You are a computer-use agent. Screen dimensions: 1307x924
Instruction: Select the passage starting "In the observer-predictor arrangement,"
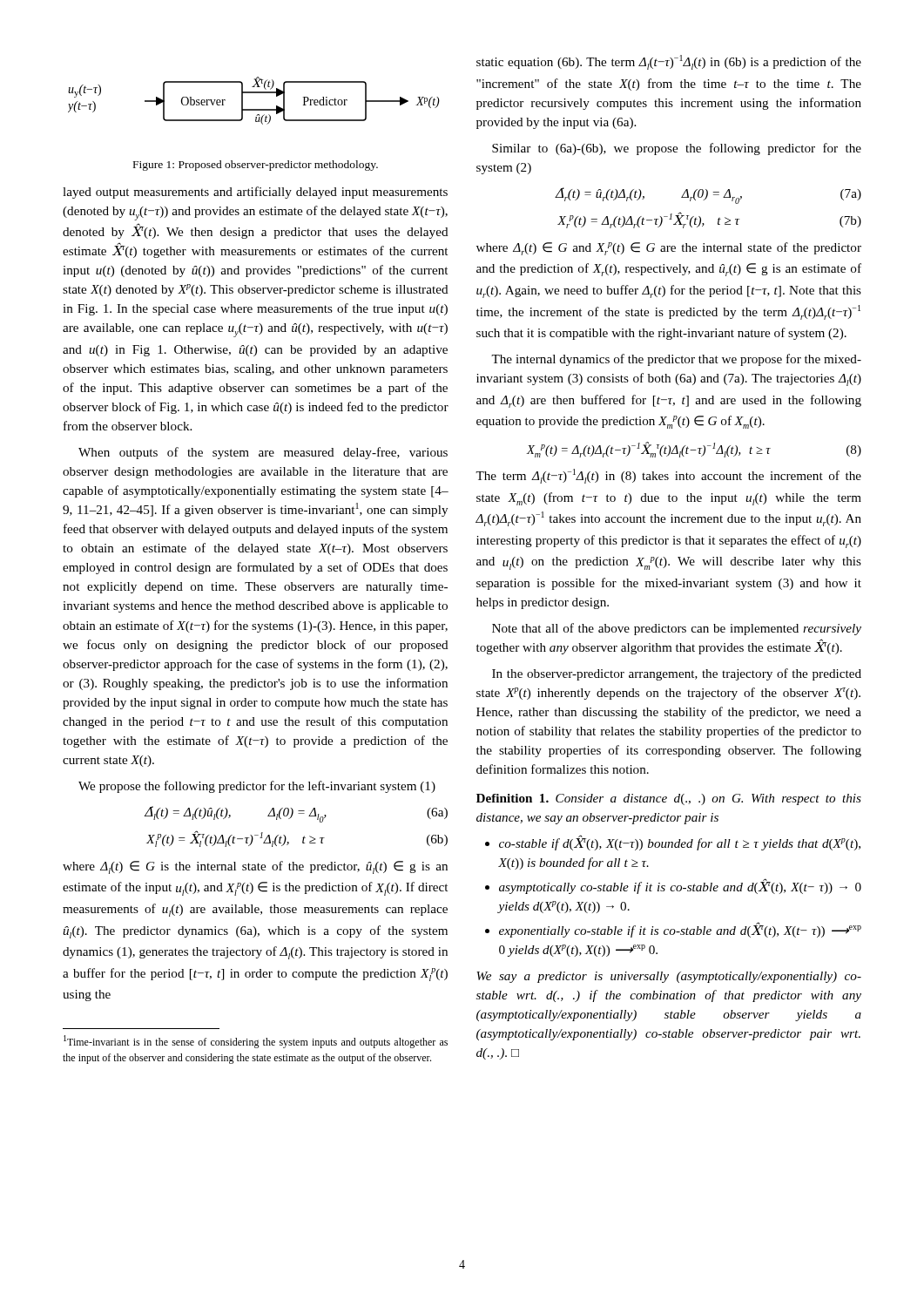tap(669, 722)
